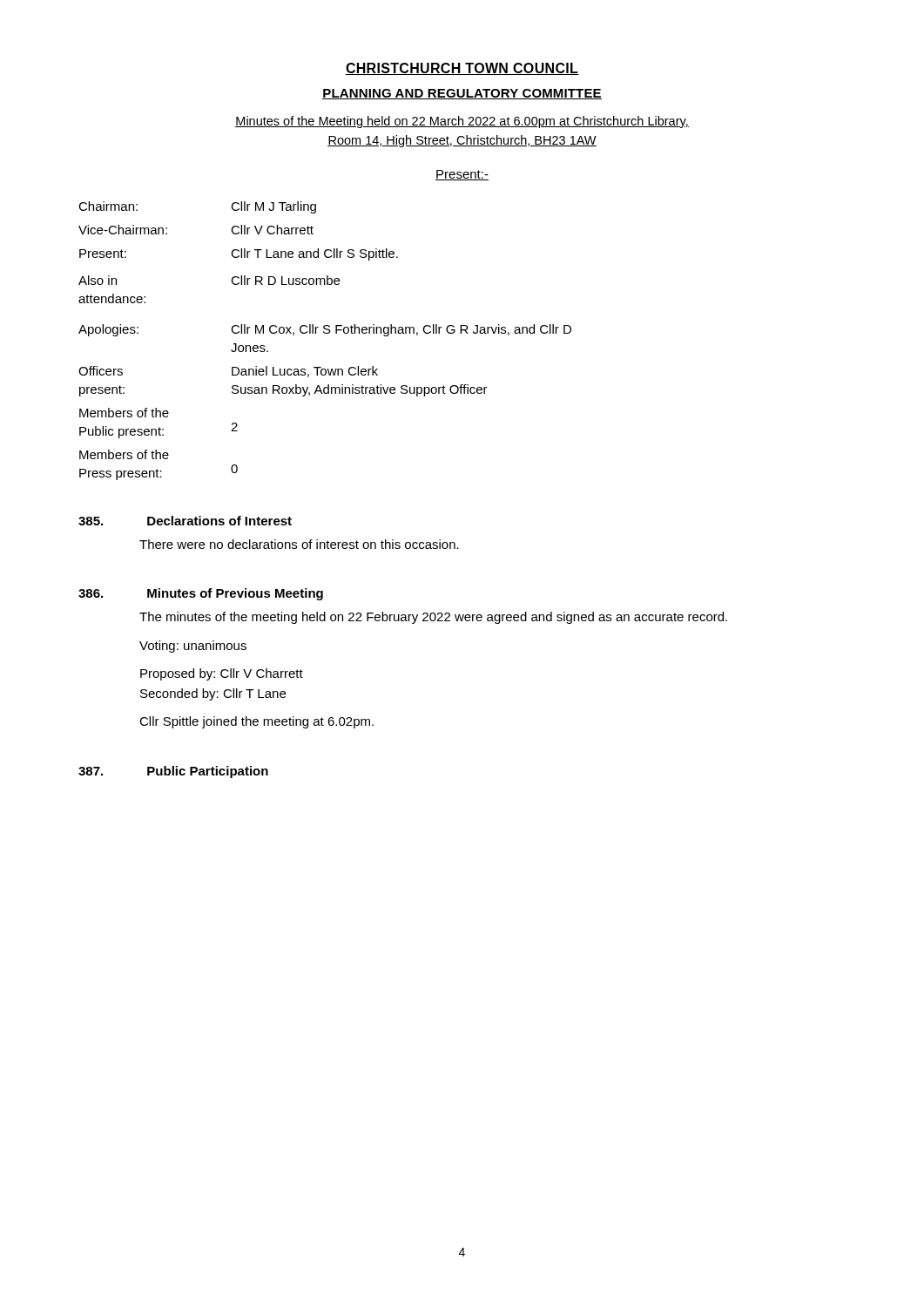Find the text block starting "CHRISTCHURCH TOWN COUNCIL"
Image resolution: width=924 pixels, height=1307 pixels.
tap(462, 68)
